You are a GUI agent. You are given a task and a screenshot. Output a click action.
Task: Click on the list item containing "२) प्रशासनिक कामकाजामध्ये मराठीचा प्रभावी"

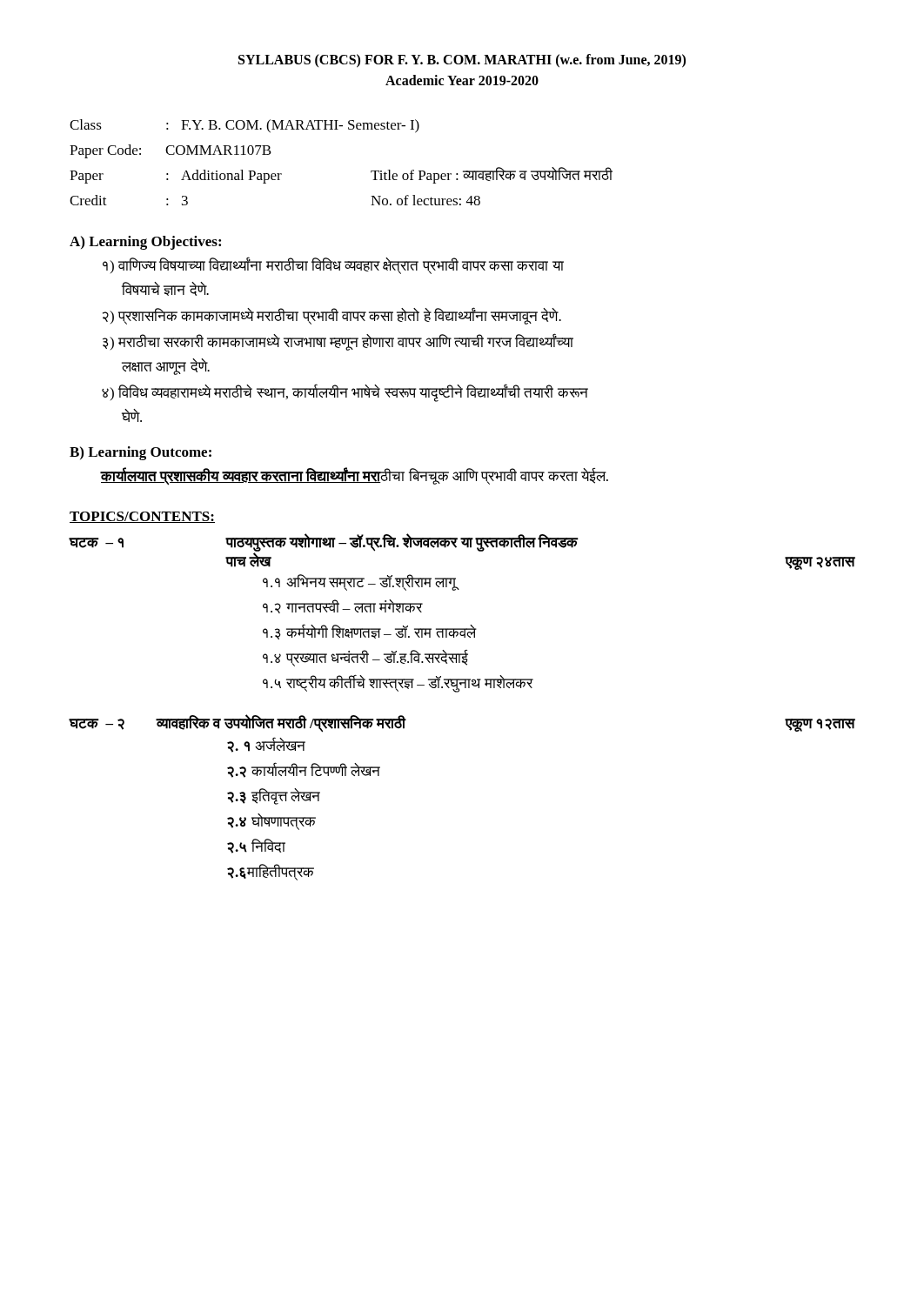(331, 316)
